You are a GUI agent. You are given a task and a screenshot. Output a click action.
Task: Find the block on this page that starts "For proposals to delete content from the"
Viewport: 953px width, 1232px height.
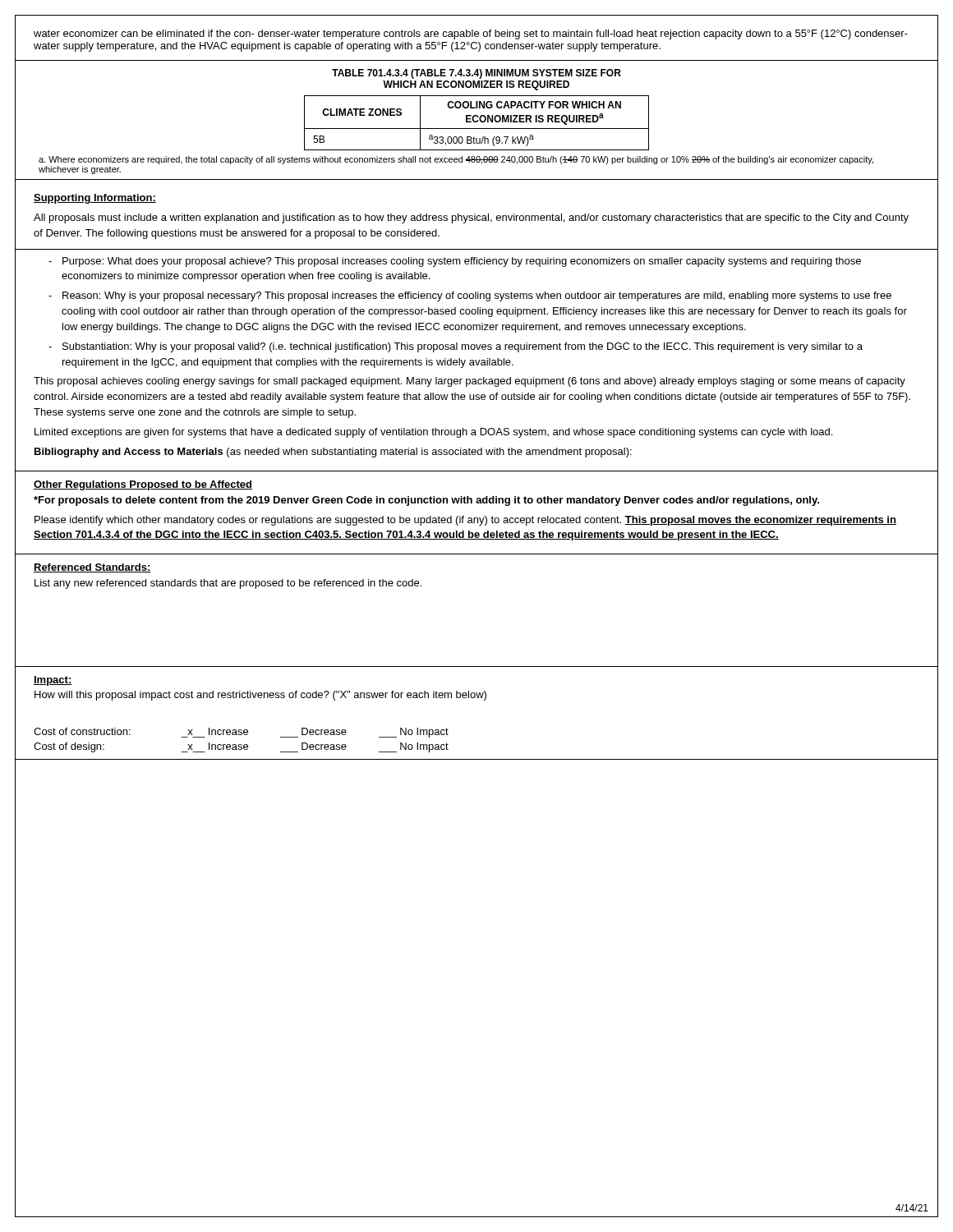[x=476, y=500]
